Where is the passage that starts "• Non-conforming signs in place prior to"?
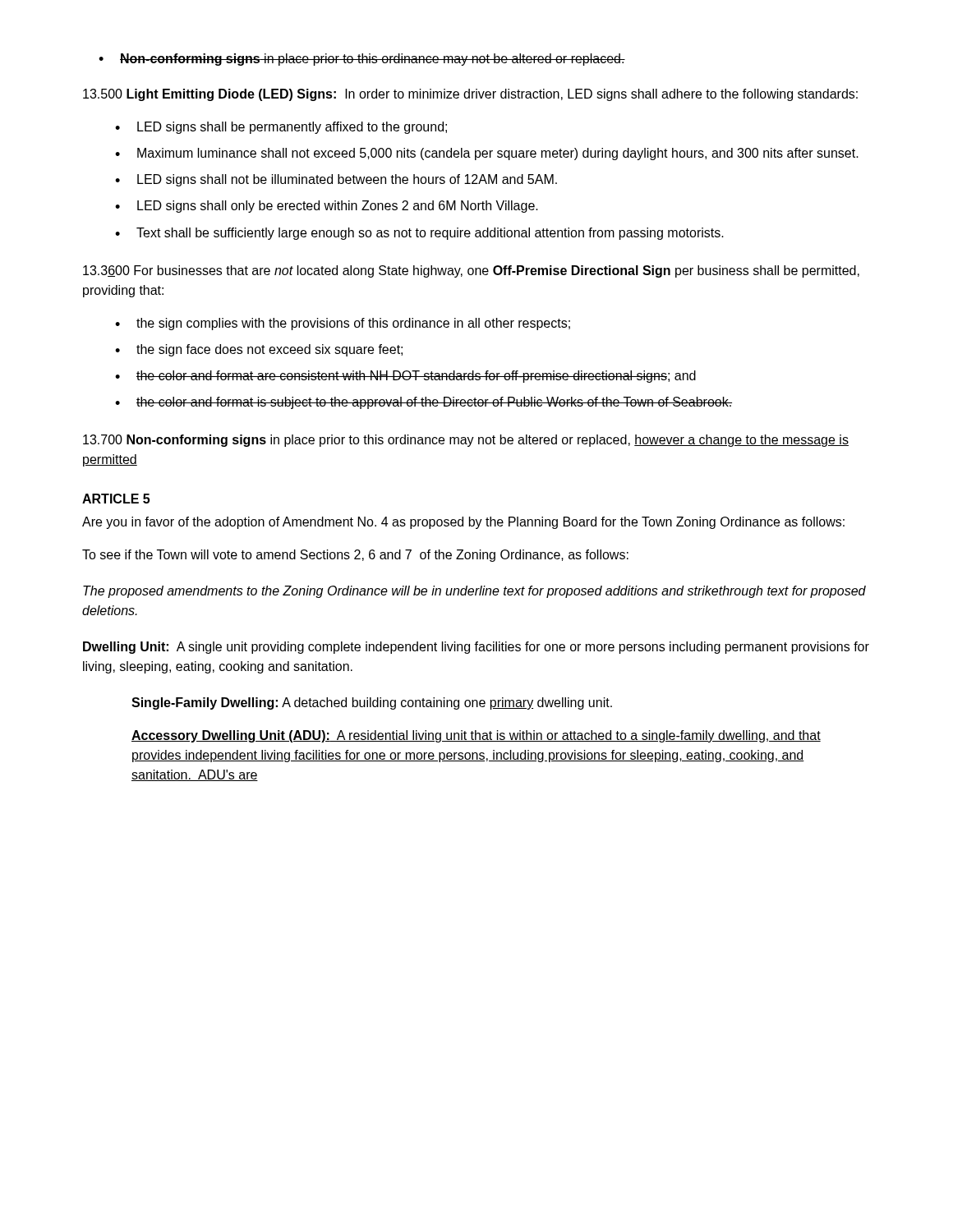The height and width of the screenshot is (1232, 953). [362, 60]
